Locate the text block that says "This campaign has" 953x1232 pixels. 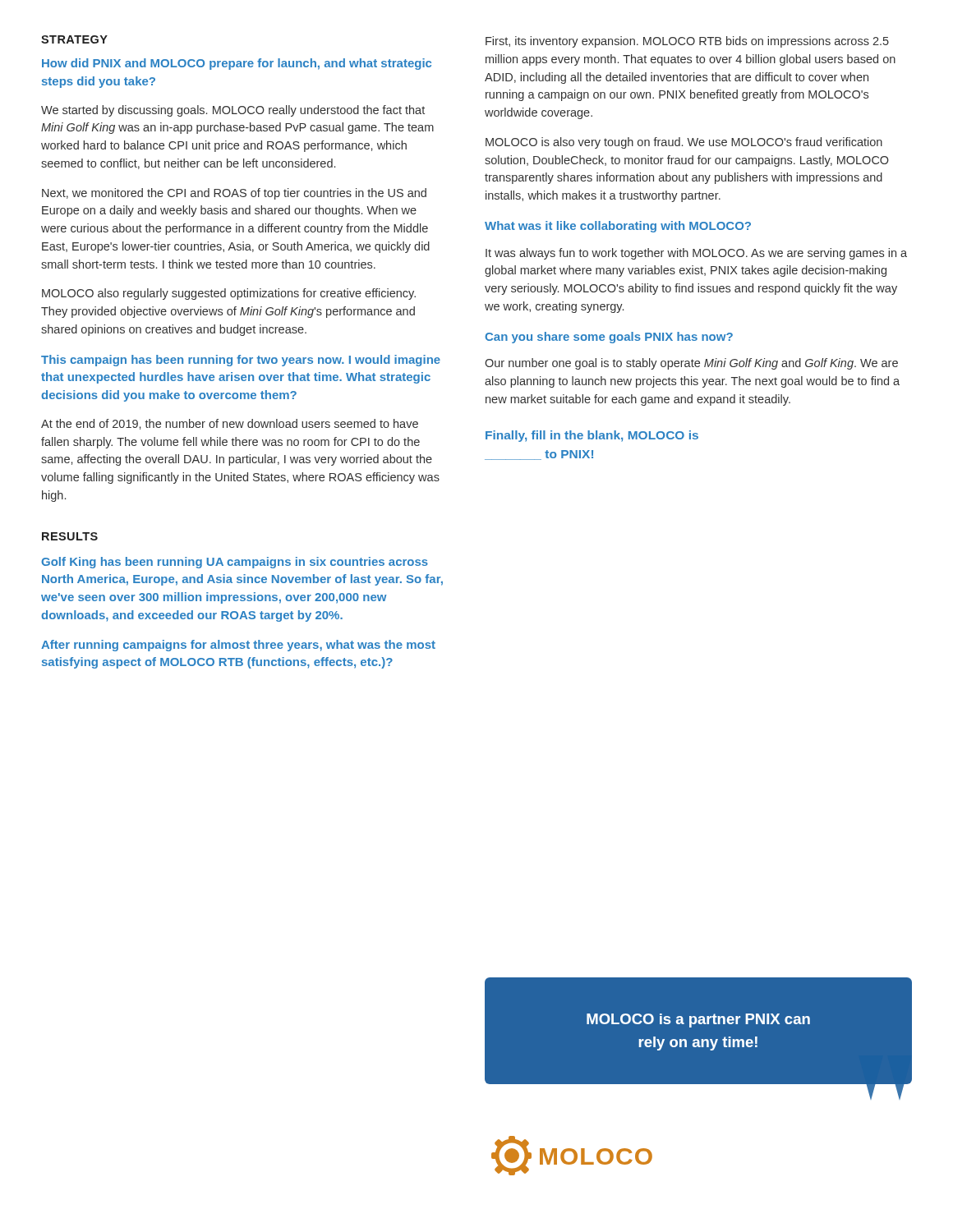241,377
